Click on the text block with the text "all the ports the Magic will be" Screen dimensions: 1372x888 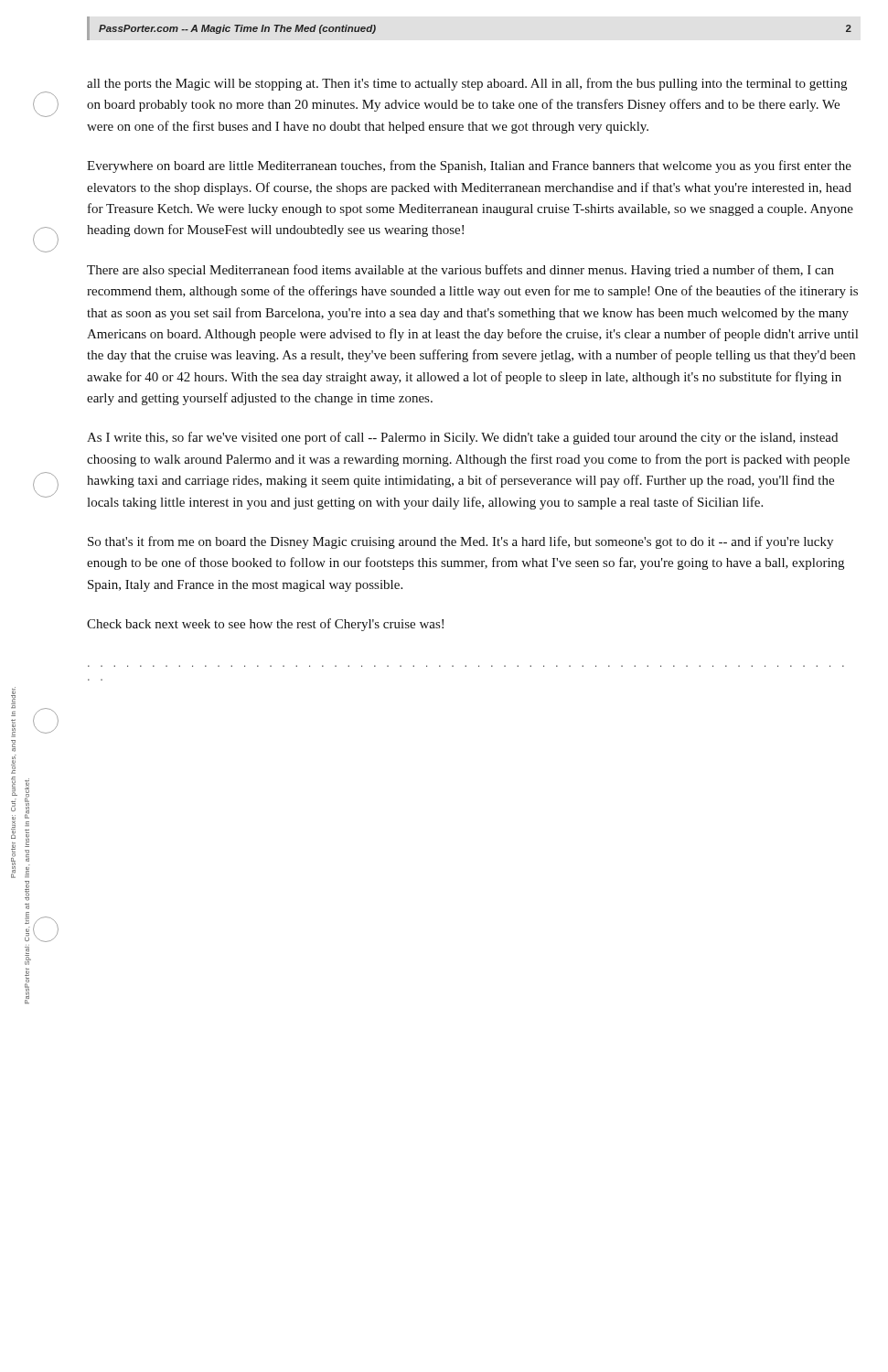467,105
